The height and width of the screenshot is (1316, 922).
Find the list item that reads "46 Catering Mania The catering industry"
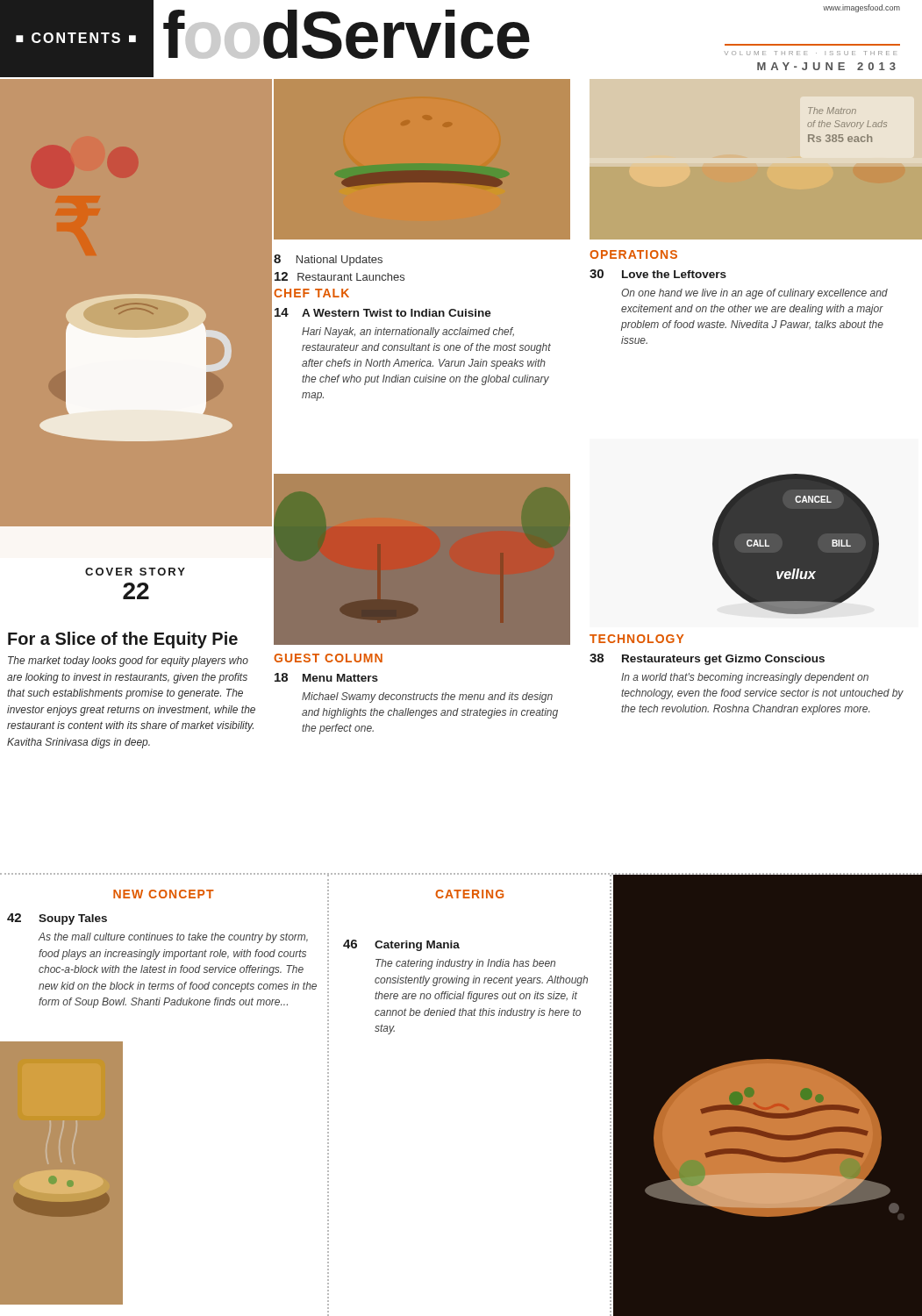pyautogui.click(x=470, y=987)
